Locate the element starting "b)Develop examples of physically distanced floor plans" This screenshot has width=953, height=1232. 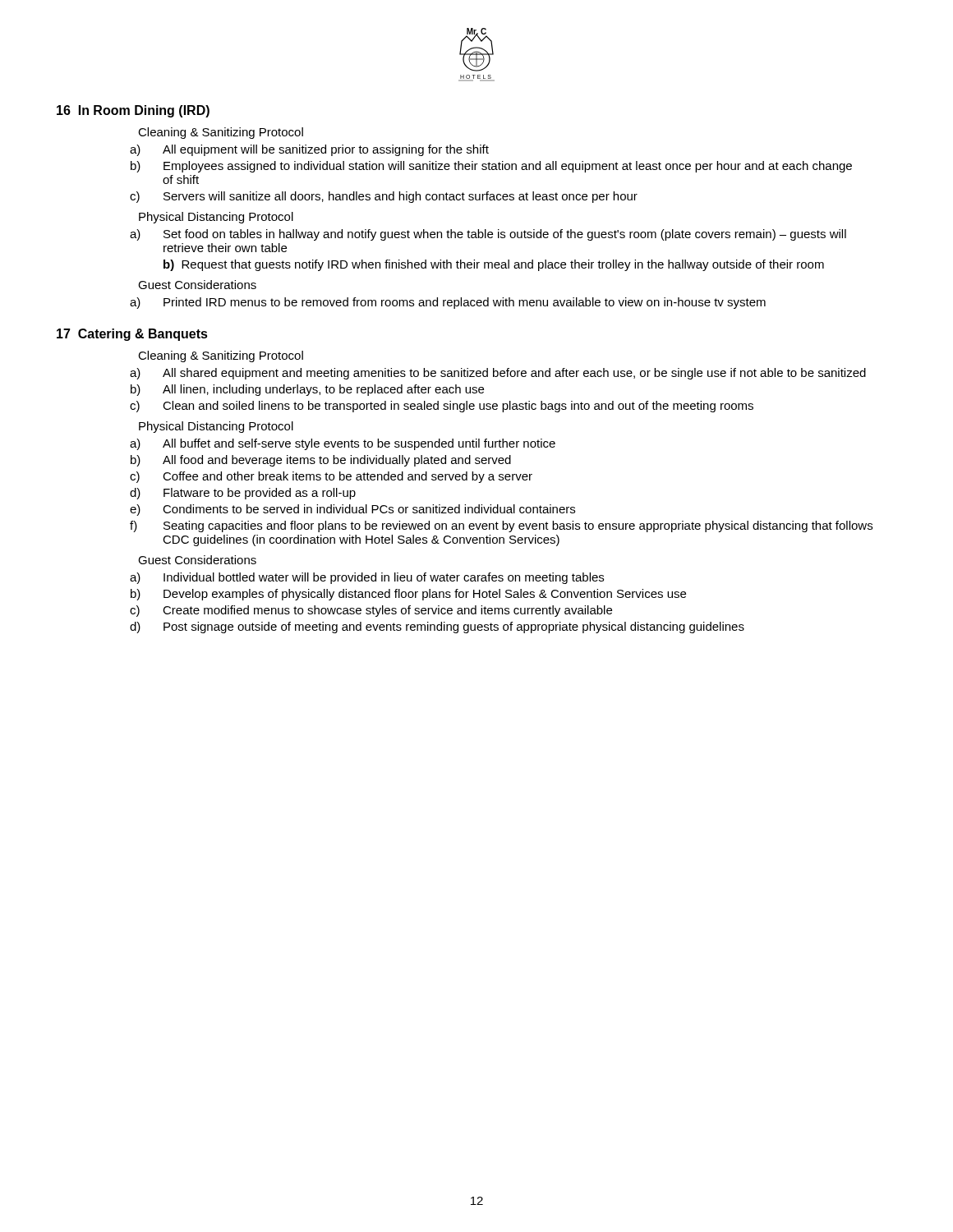coord(425,593)
